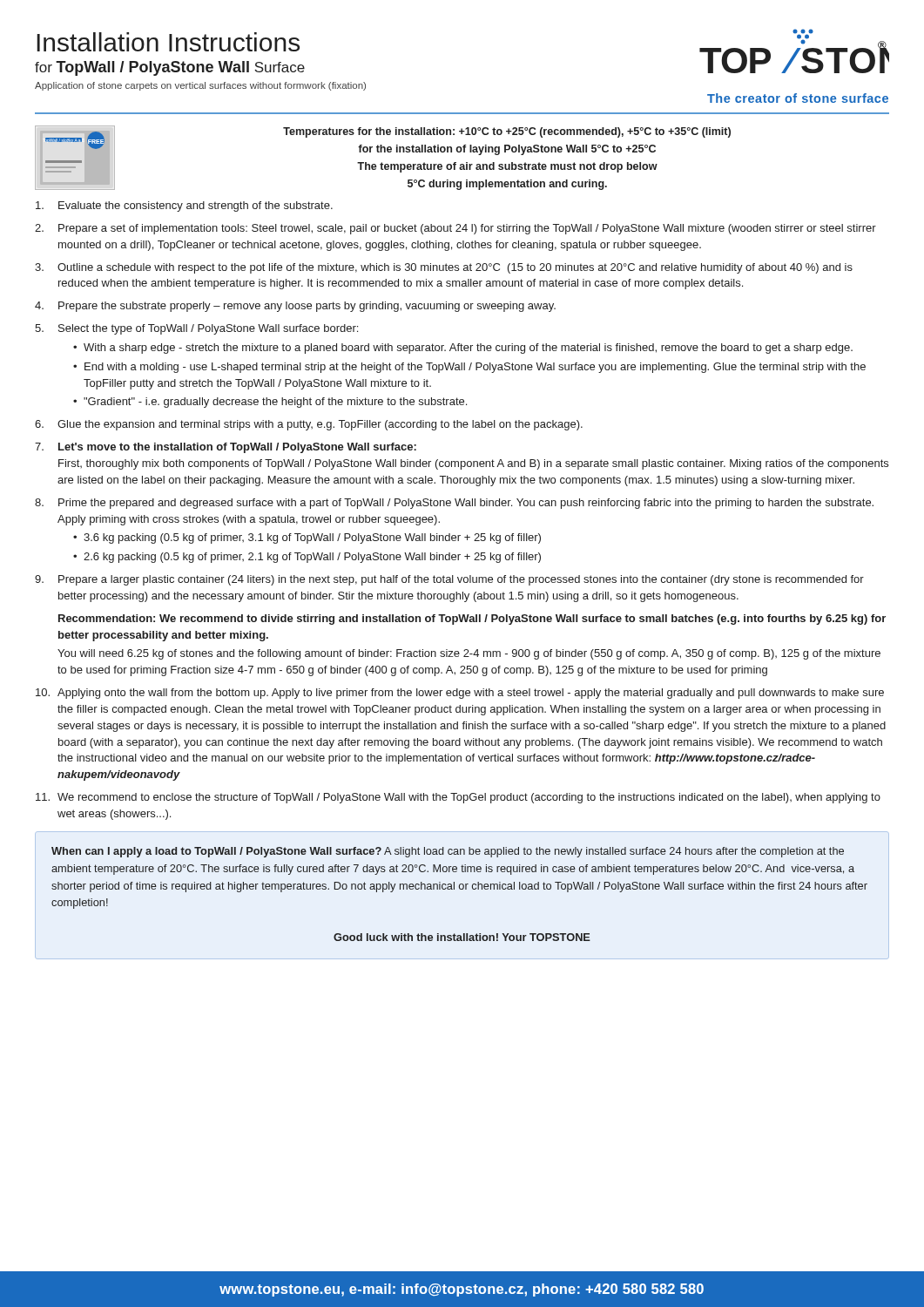The height and width of the screenshot is (1307, 924).
Task: Click on the block starting "2. Prepare a set of implementation tools:"
Action: (455, 236)
